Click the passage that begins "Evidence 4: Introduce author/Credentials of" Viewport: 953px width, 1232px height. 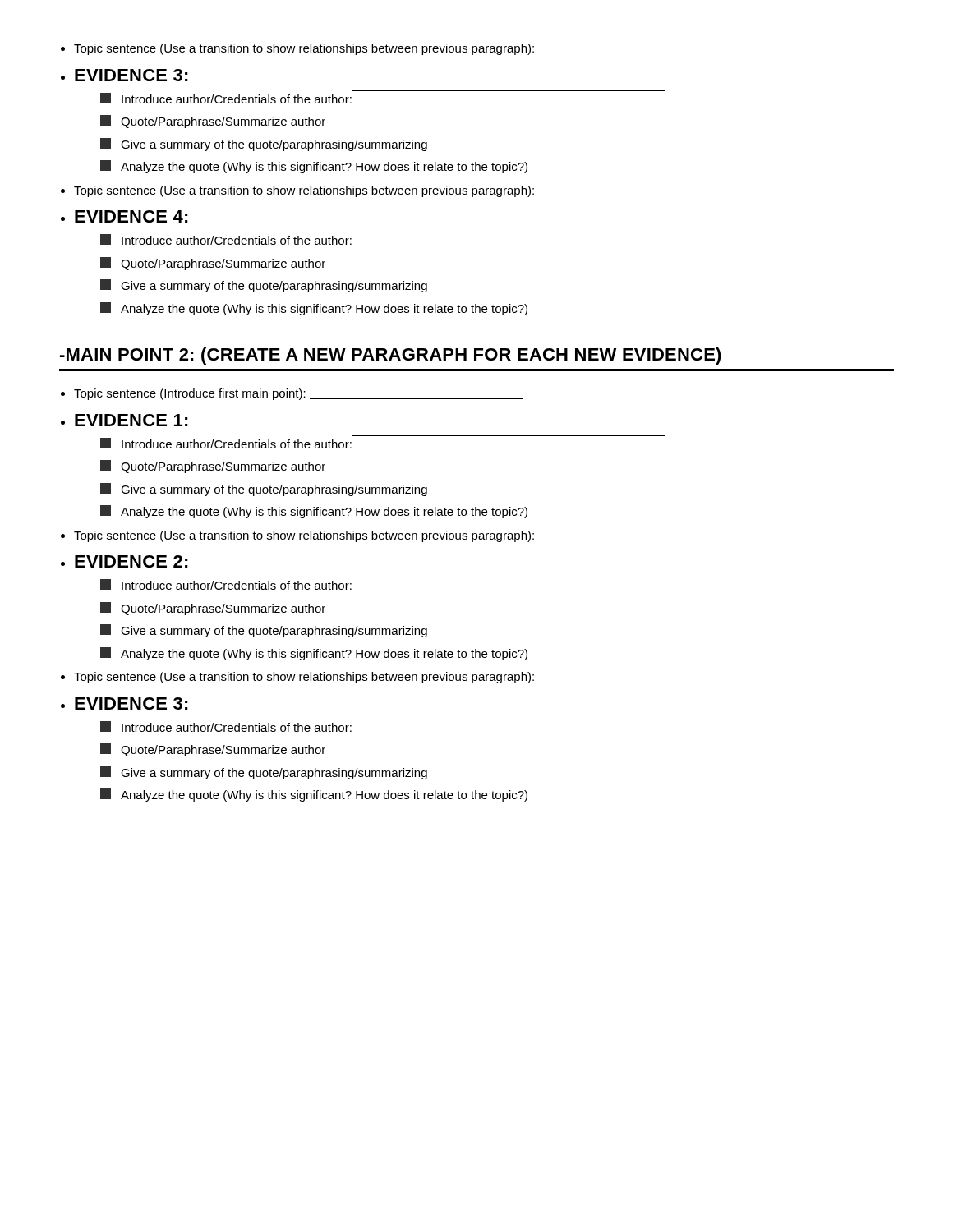tap(131, 216)
